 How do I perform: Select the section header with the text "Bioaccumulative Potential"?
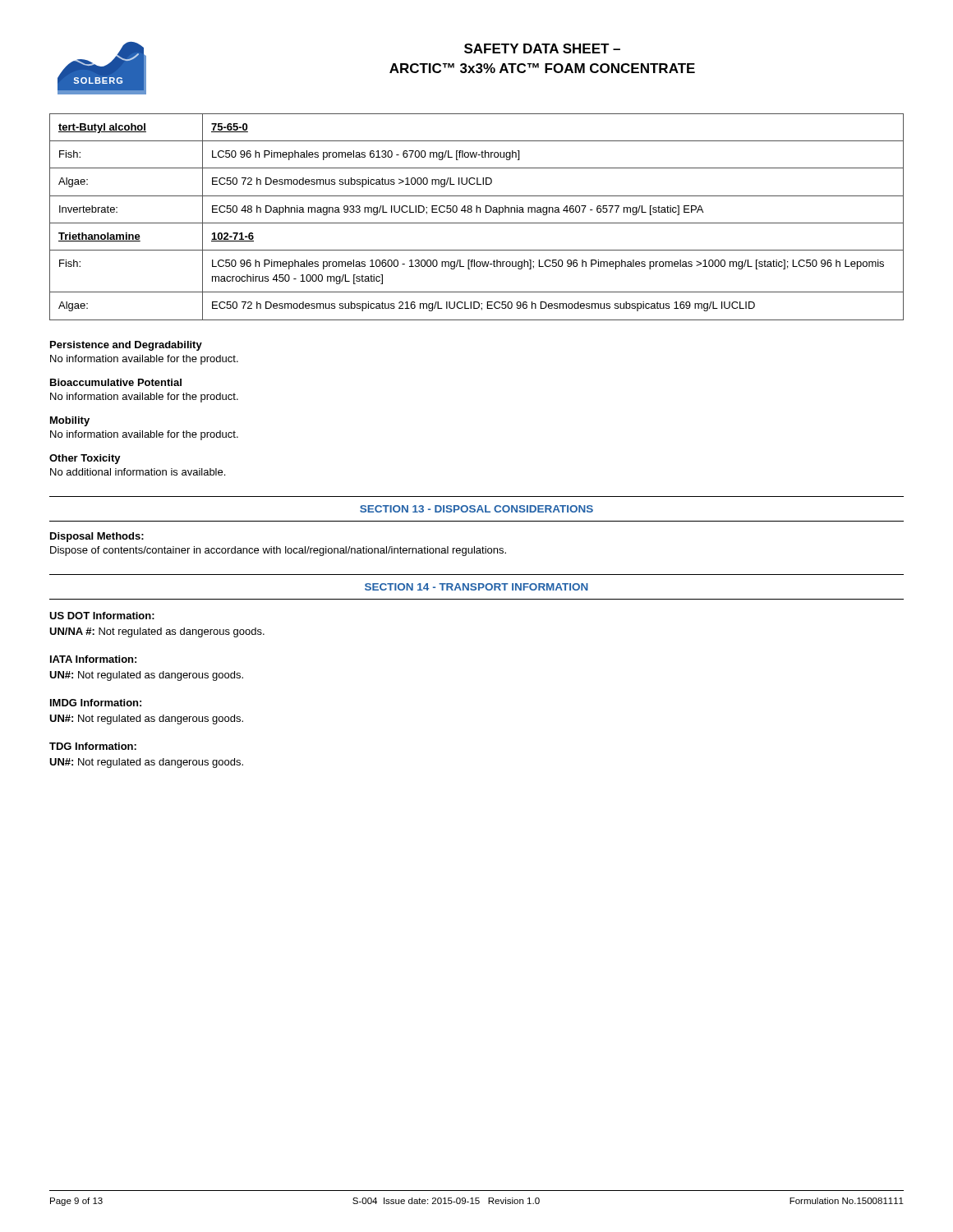(116, 382)
